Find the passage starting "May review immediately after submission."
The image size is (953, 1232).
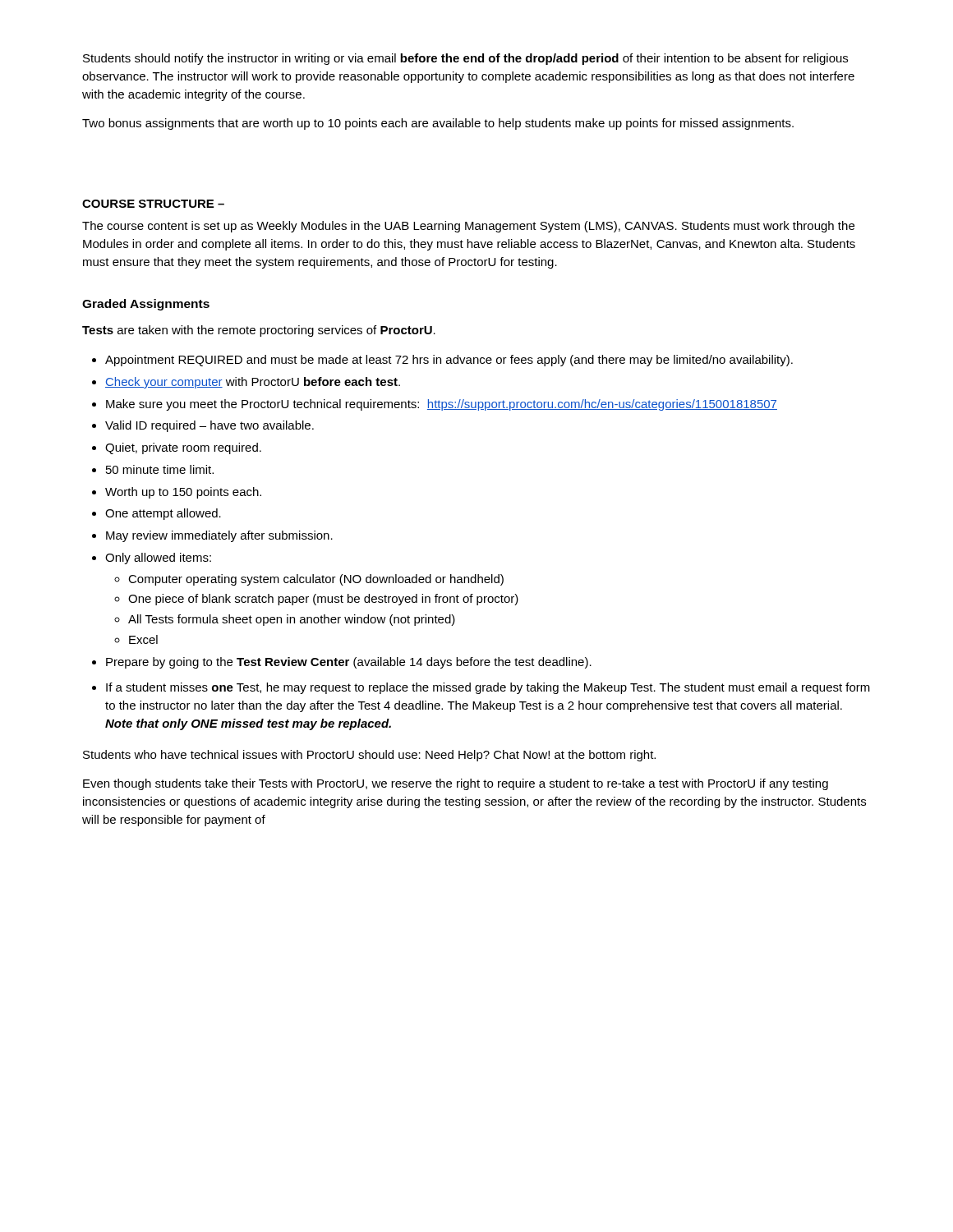click(219, 535)
